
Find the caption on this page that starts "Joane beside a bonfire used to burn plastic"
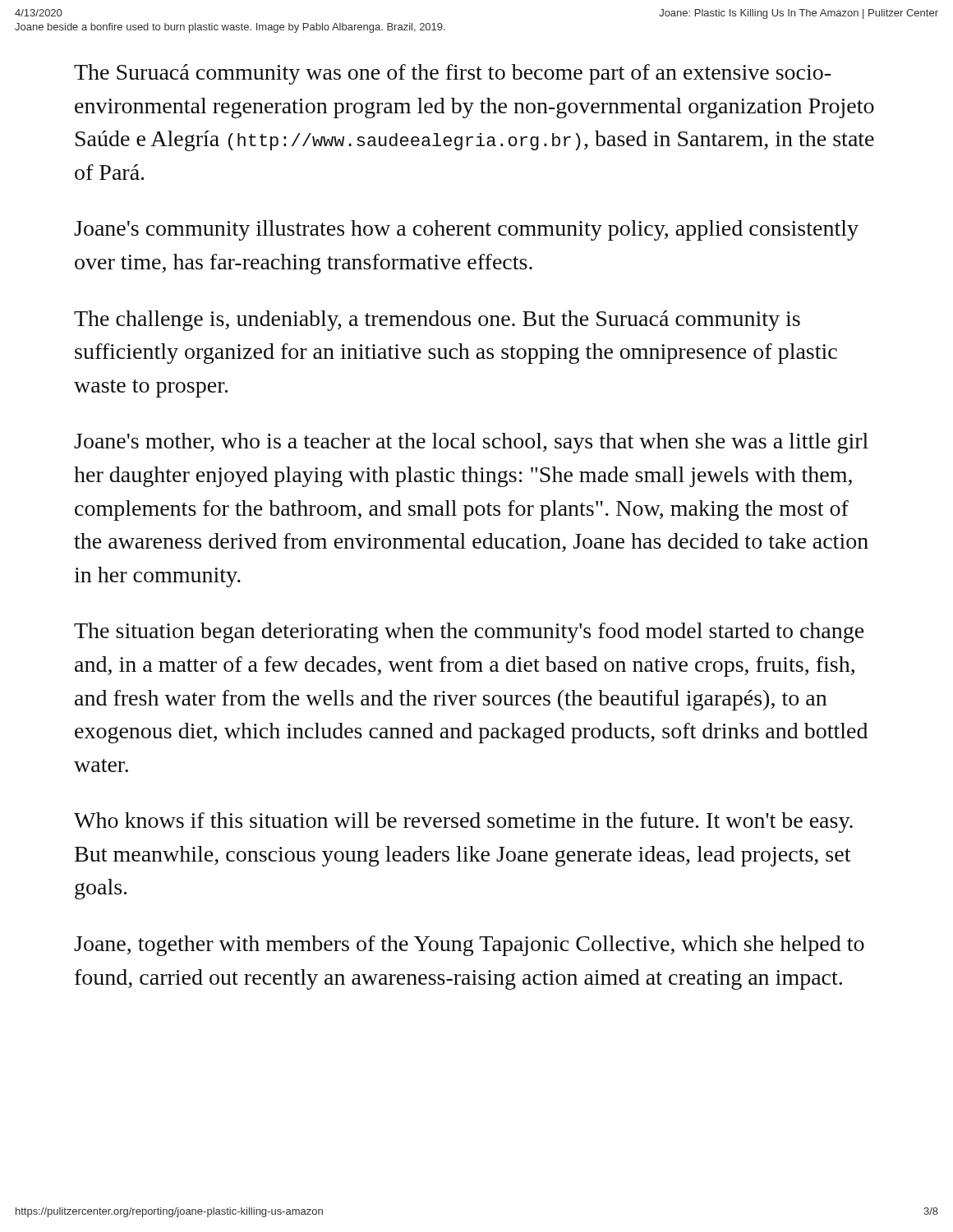(230, 27)
